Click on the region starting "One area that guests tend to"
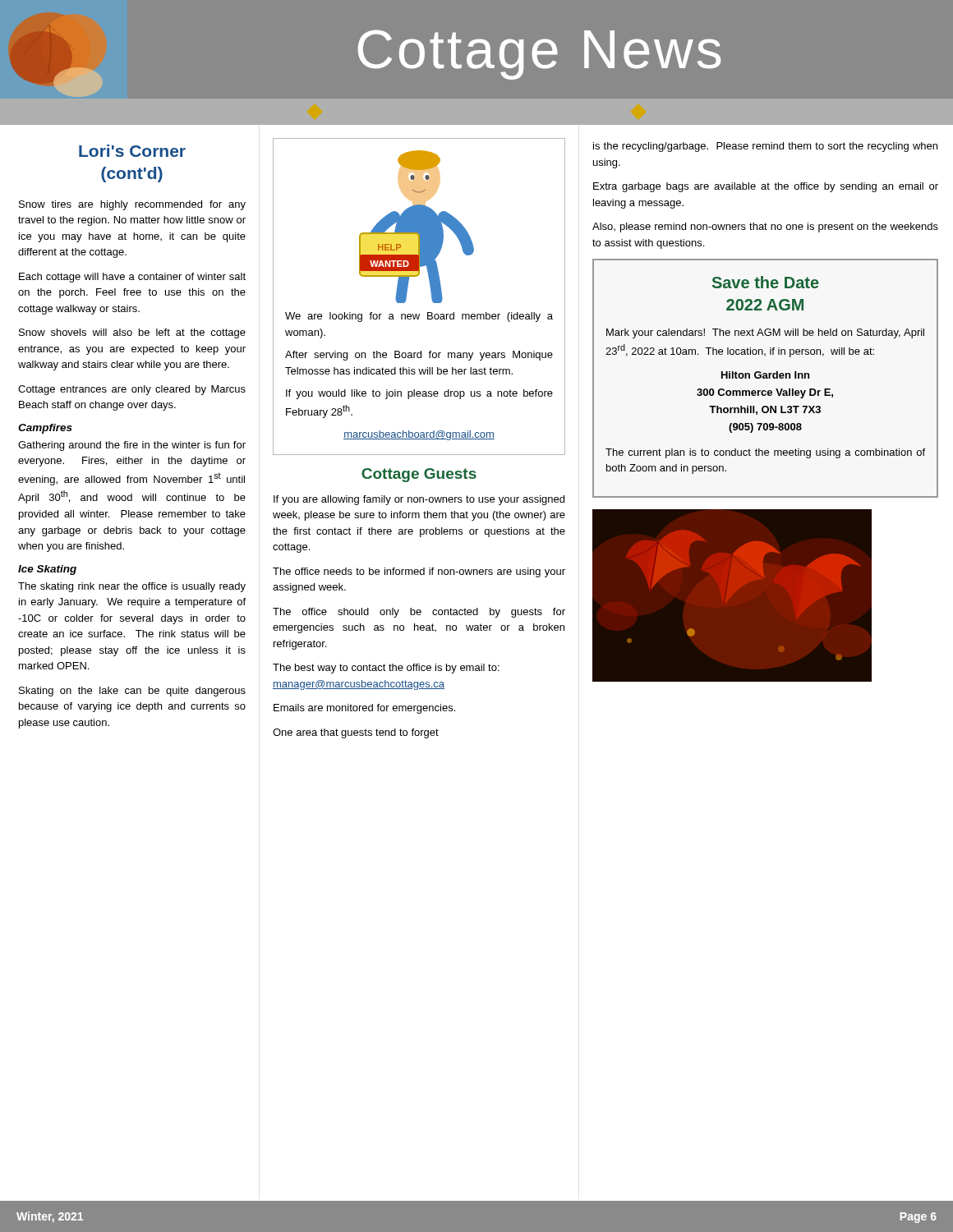 tap(419, 732)
